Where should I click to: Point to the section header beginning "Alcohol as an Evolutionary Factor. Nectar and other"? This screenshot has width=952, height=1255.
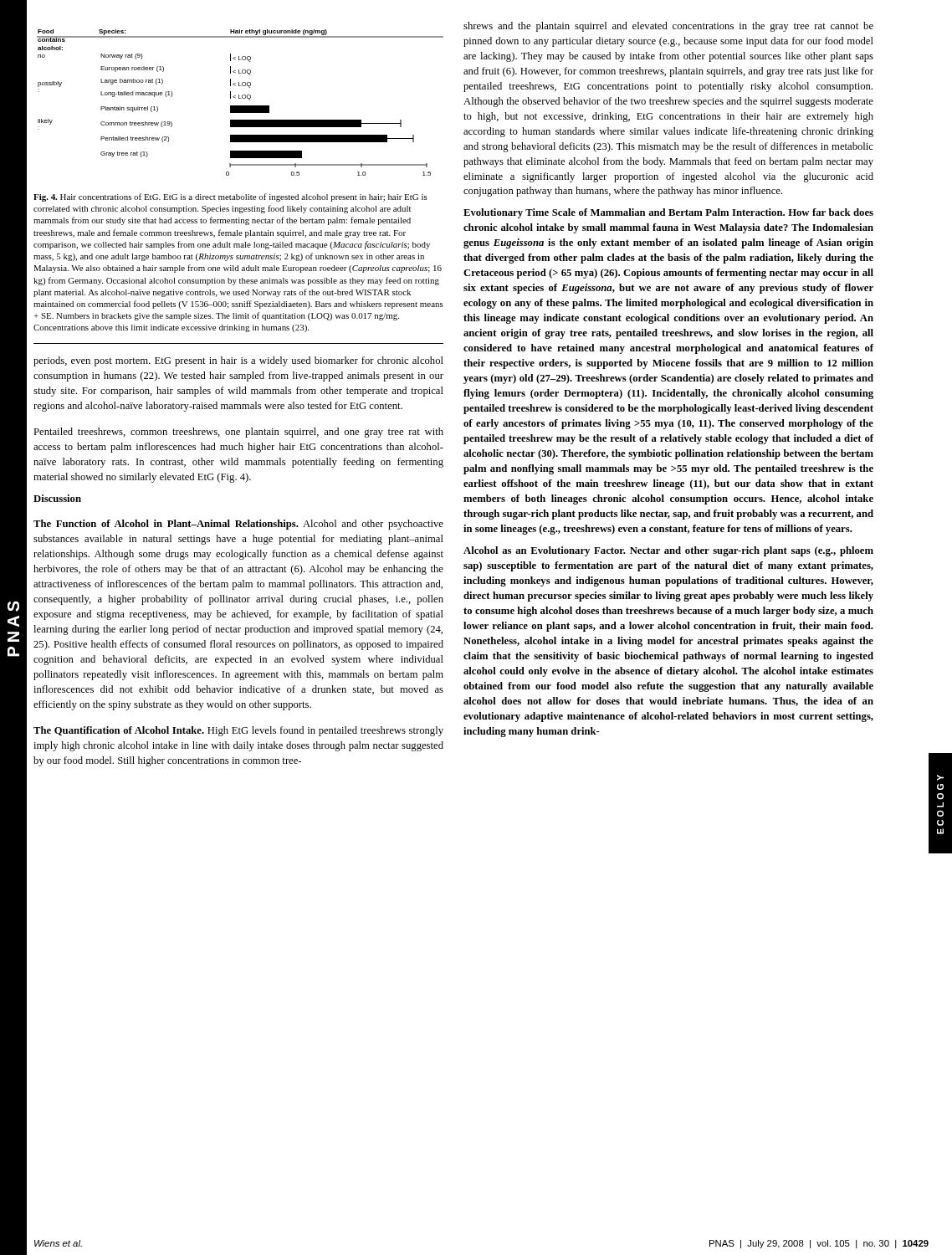[668, 642]
